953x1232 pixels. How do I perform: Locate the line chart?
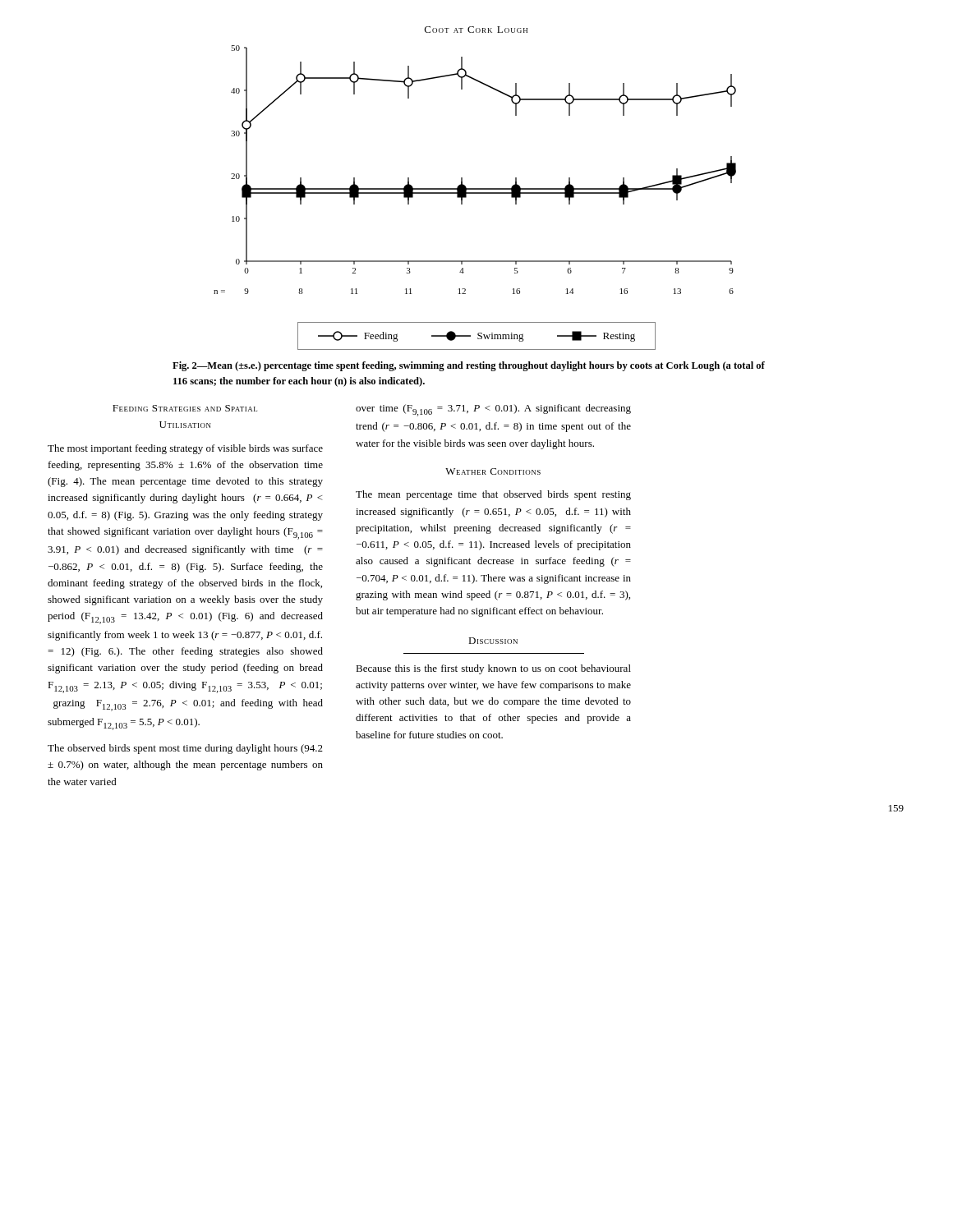[x=476, y=195]
